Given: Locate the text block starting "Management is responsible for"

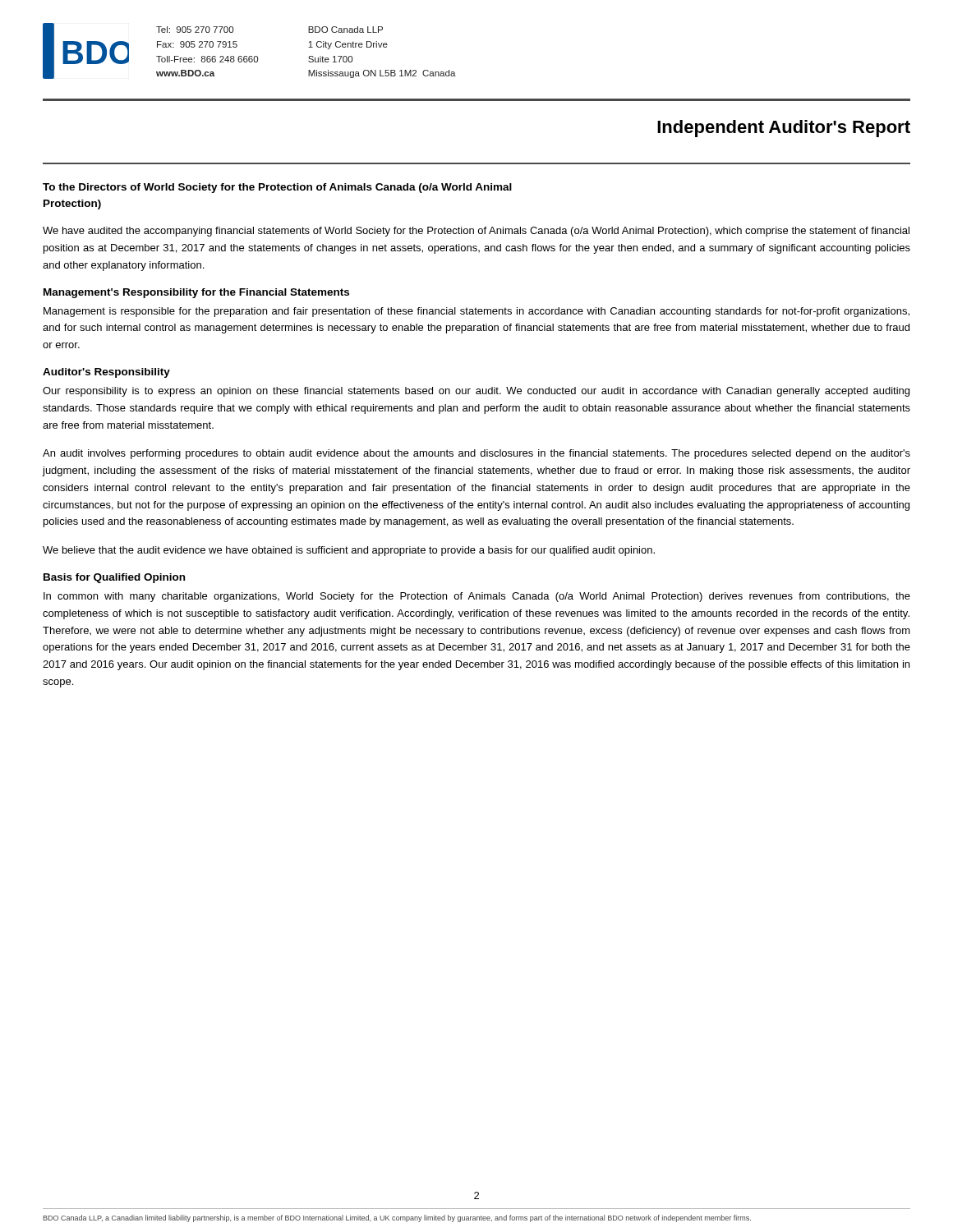Looking at the screenshot, I should click(x=476, y=328).
